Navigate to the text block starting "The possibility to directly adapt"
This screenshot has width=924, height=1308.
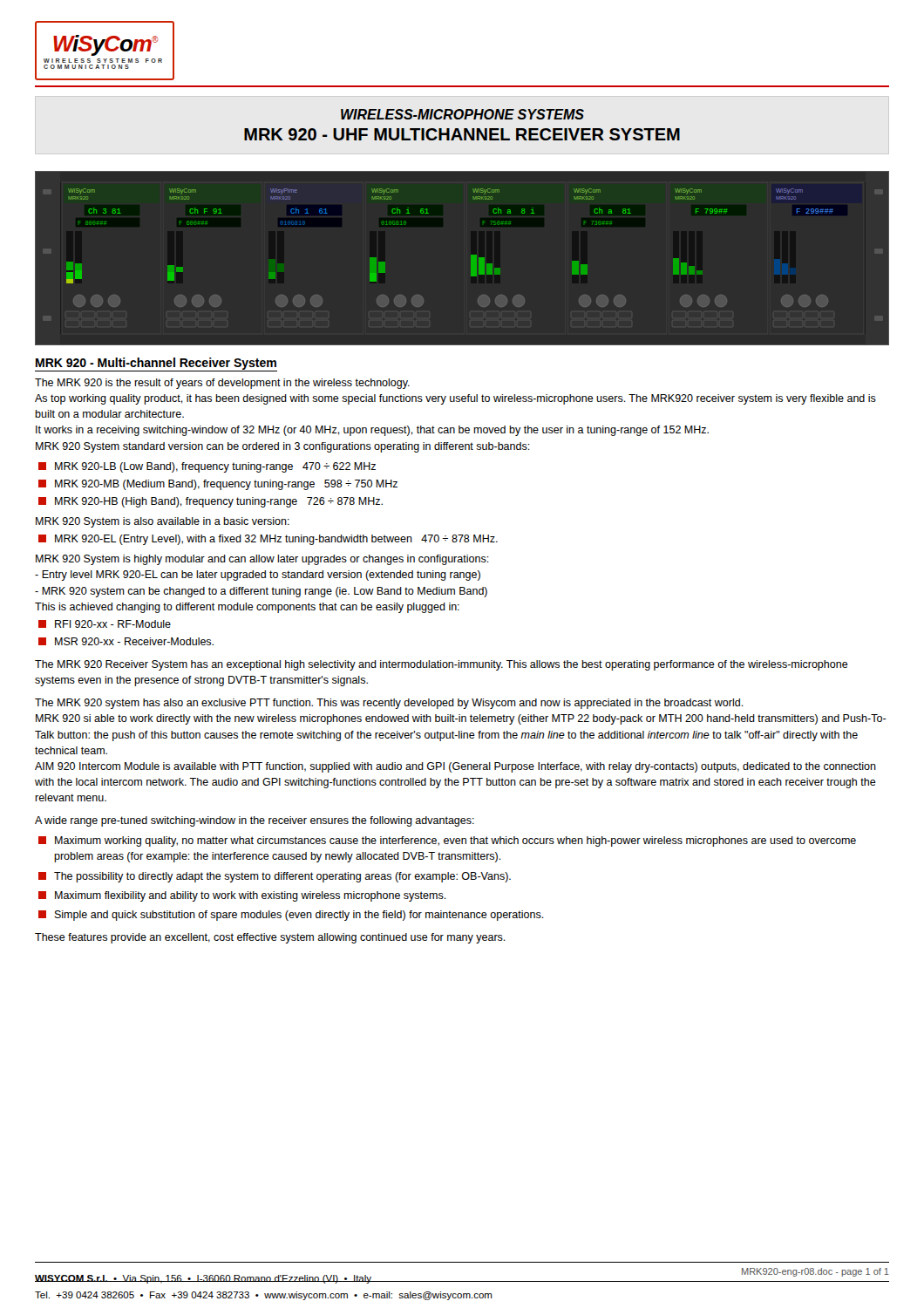coord(275,876)
